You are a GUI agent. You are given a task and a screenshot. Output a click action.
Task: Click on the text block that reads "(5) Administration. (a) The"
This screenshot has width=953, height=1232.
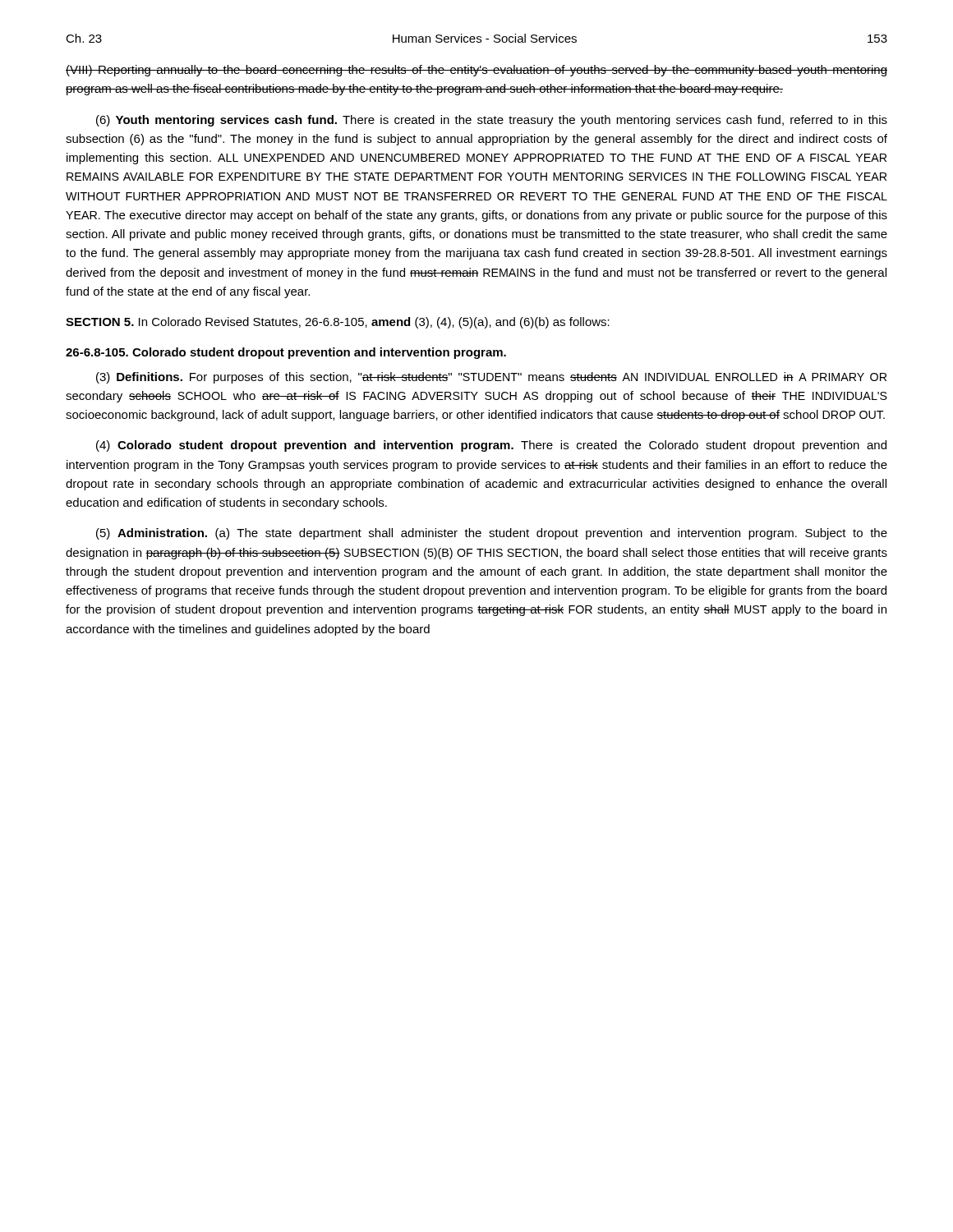pos(476,581)
